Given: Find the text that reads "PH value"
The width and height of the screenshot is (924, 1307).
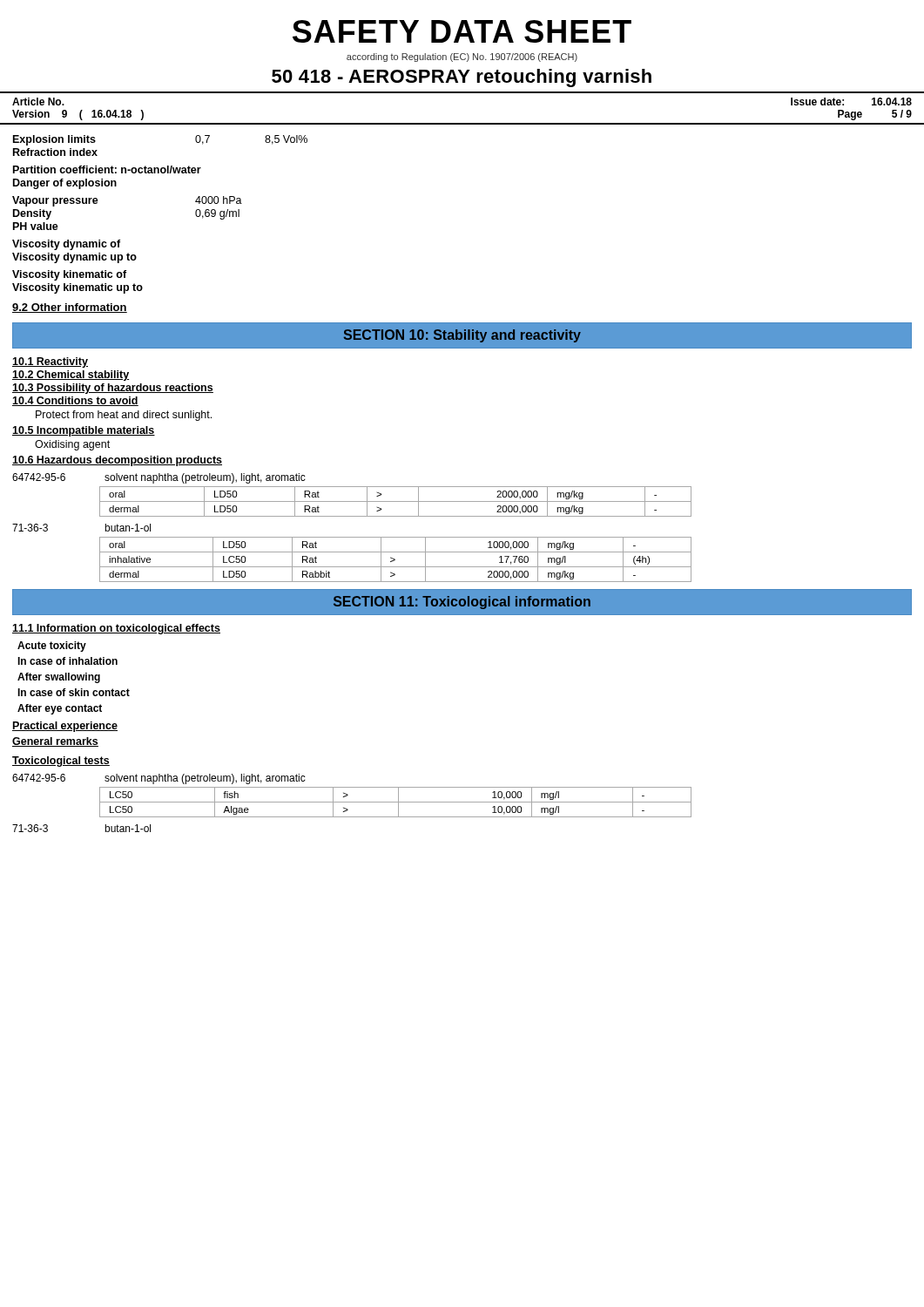Looking at the screenshot, I should pyautogui.click(x=35, y=227).
